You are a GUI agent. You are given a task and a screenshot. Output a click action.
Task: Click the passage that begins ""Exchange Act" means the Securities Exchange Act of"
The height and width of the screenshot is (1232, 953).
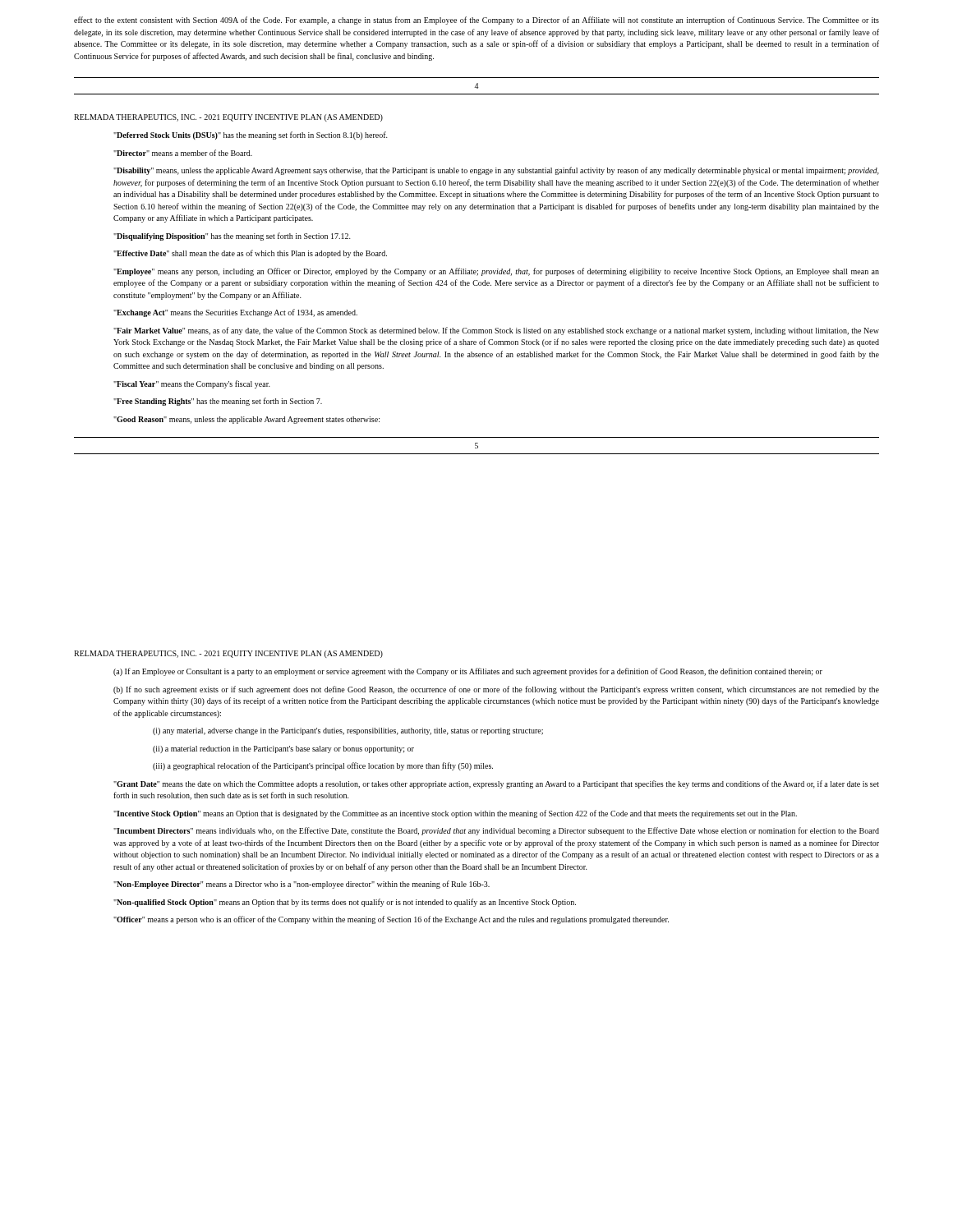point(236,312)
